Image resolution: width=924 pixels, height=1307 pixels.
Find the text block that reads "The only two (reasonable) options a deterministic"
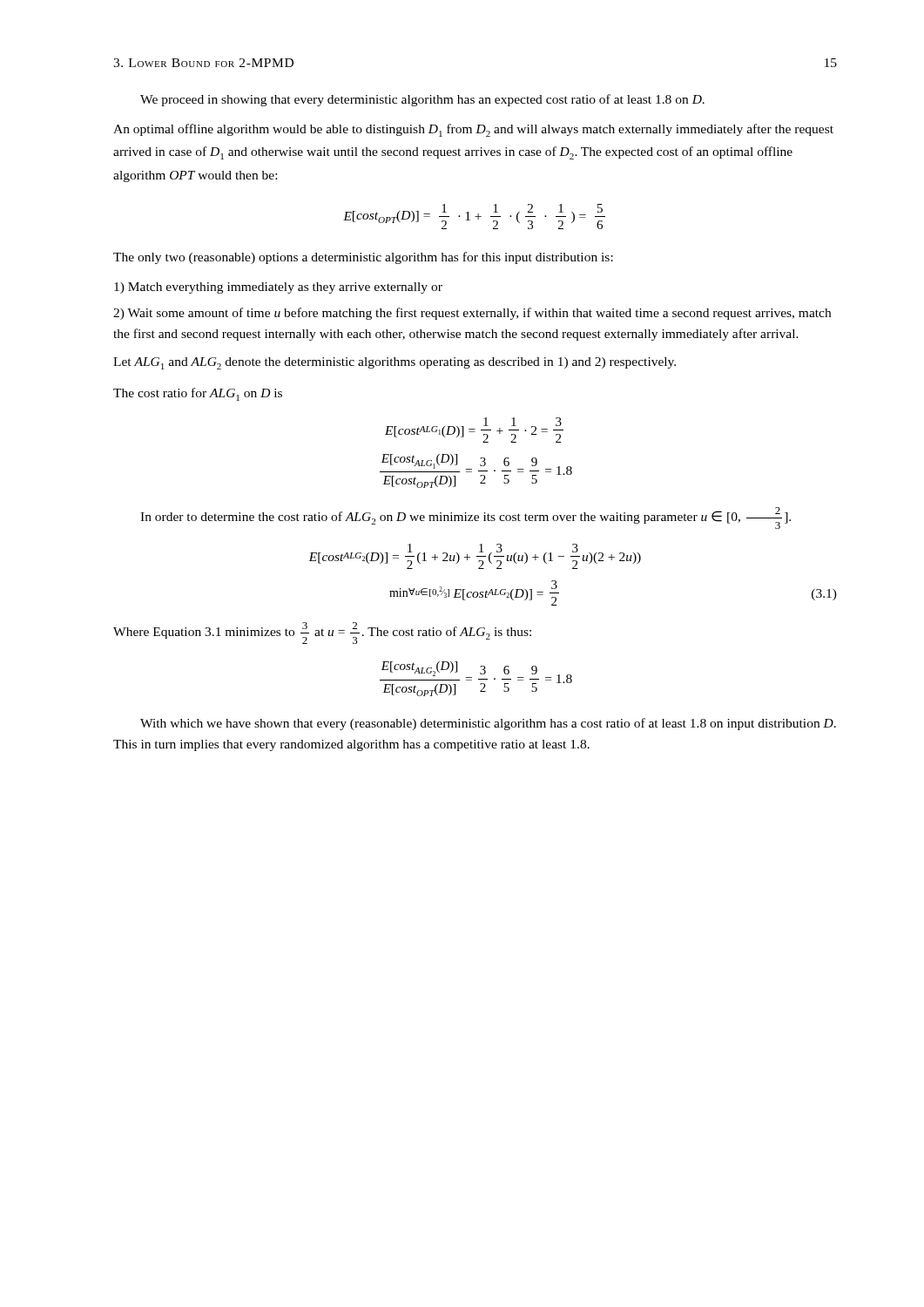tap(363, 256)
